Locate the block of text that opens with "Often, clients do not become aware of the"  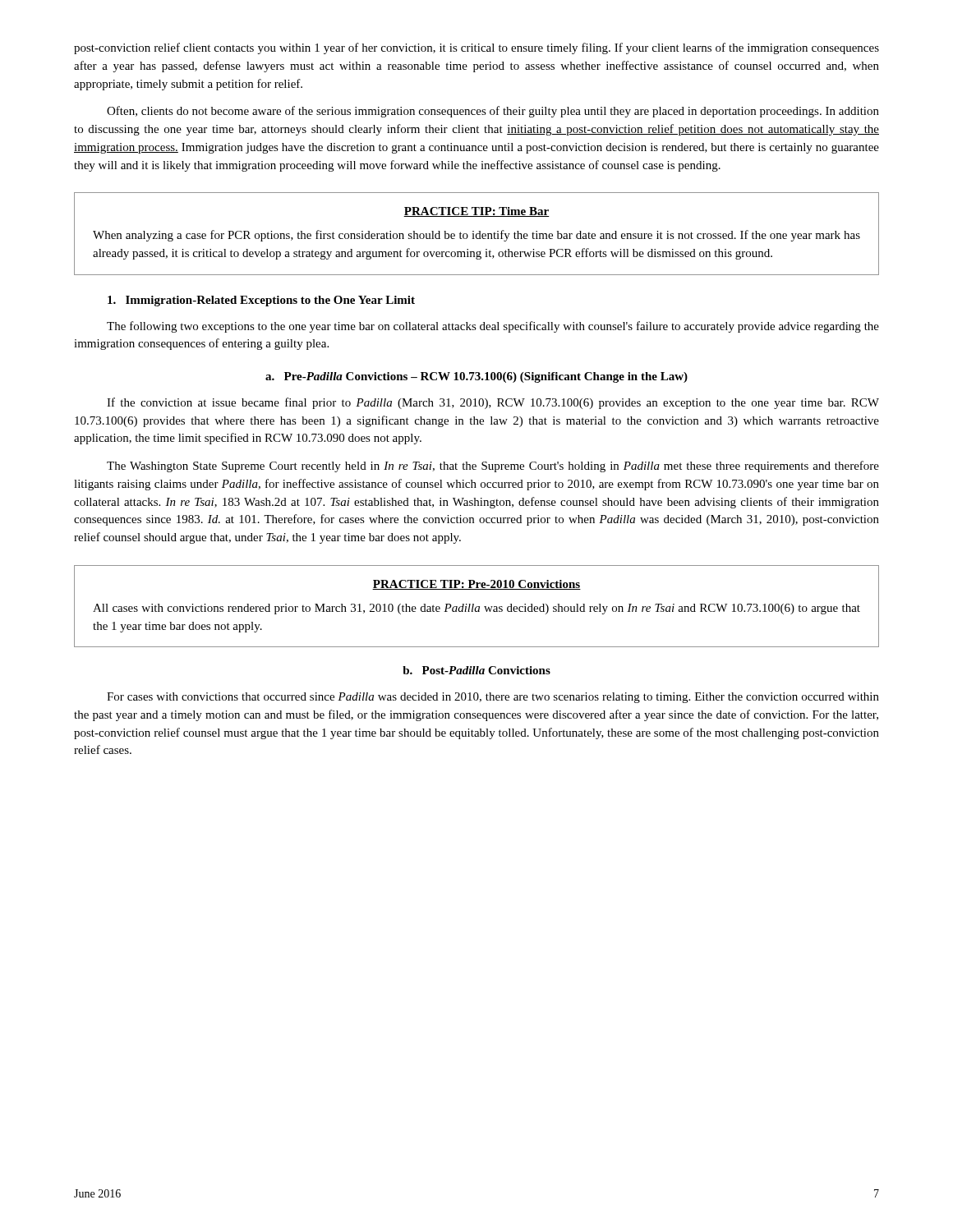(x=476, y=139)
